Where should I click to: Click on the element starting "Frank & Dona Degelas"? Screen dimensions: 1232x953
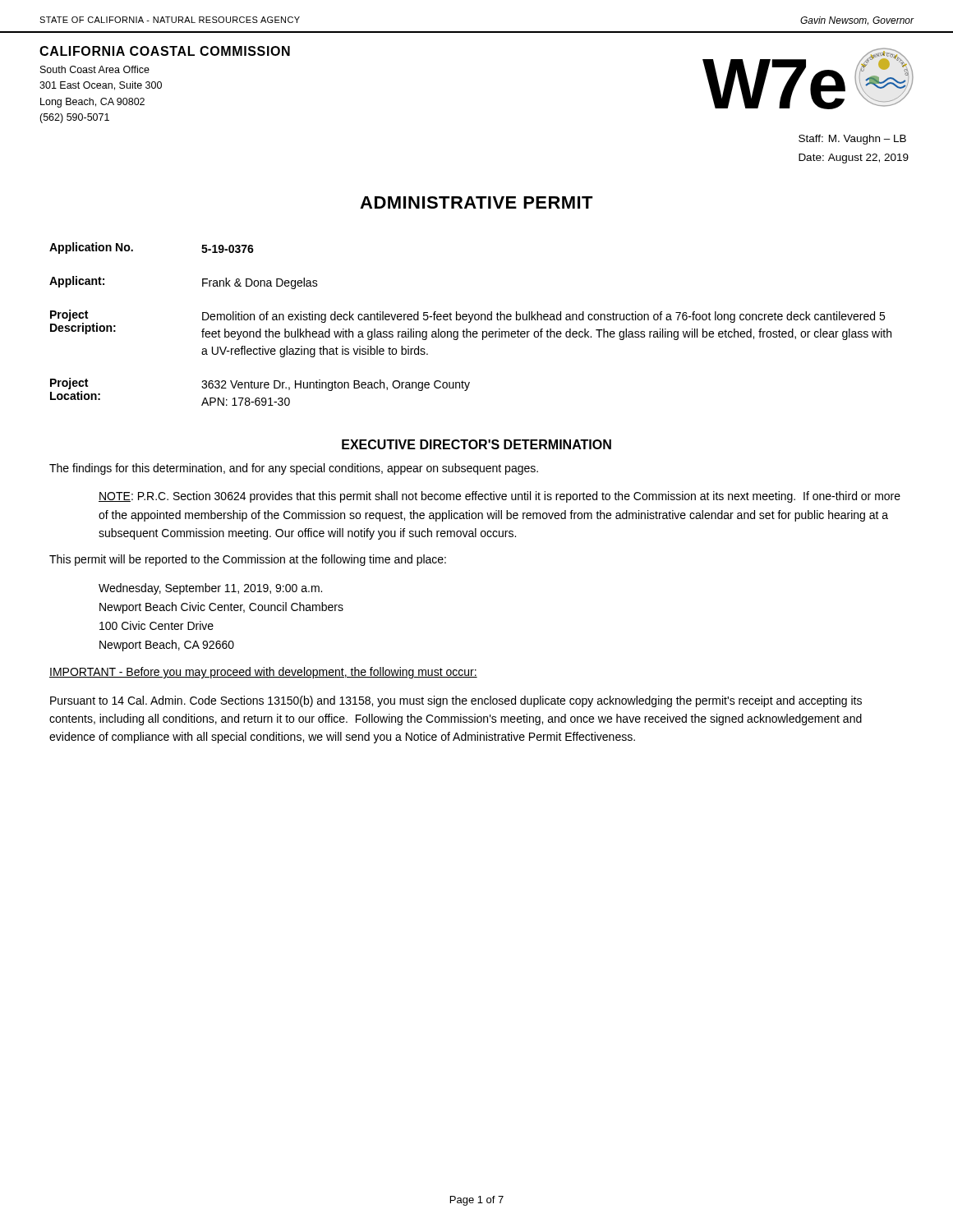pyautogui.click(x=259, y=282)
